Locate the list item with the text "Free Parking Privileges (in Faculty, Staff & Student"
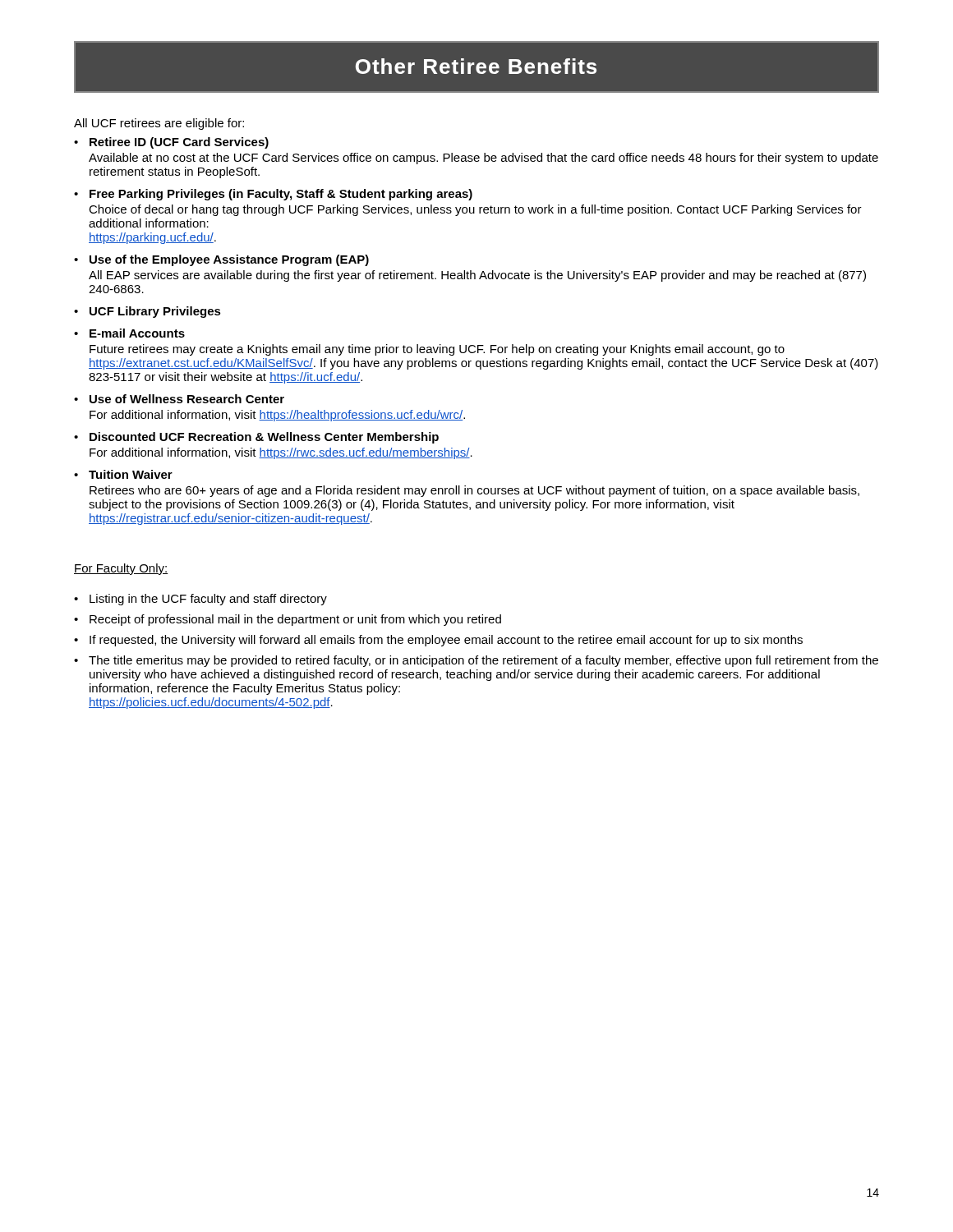The image size is (953, 1232). coord(484,215)
